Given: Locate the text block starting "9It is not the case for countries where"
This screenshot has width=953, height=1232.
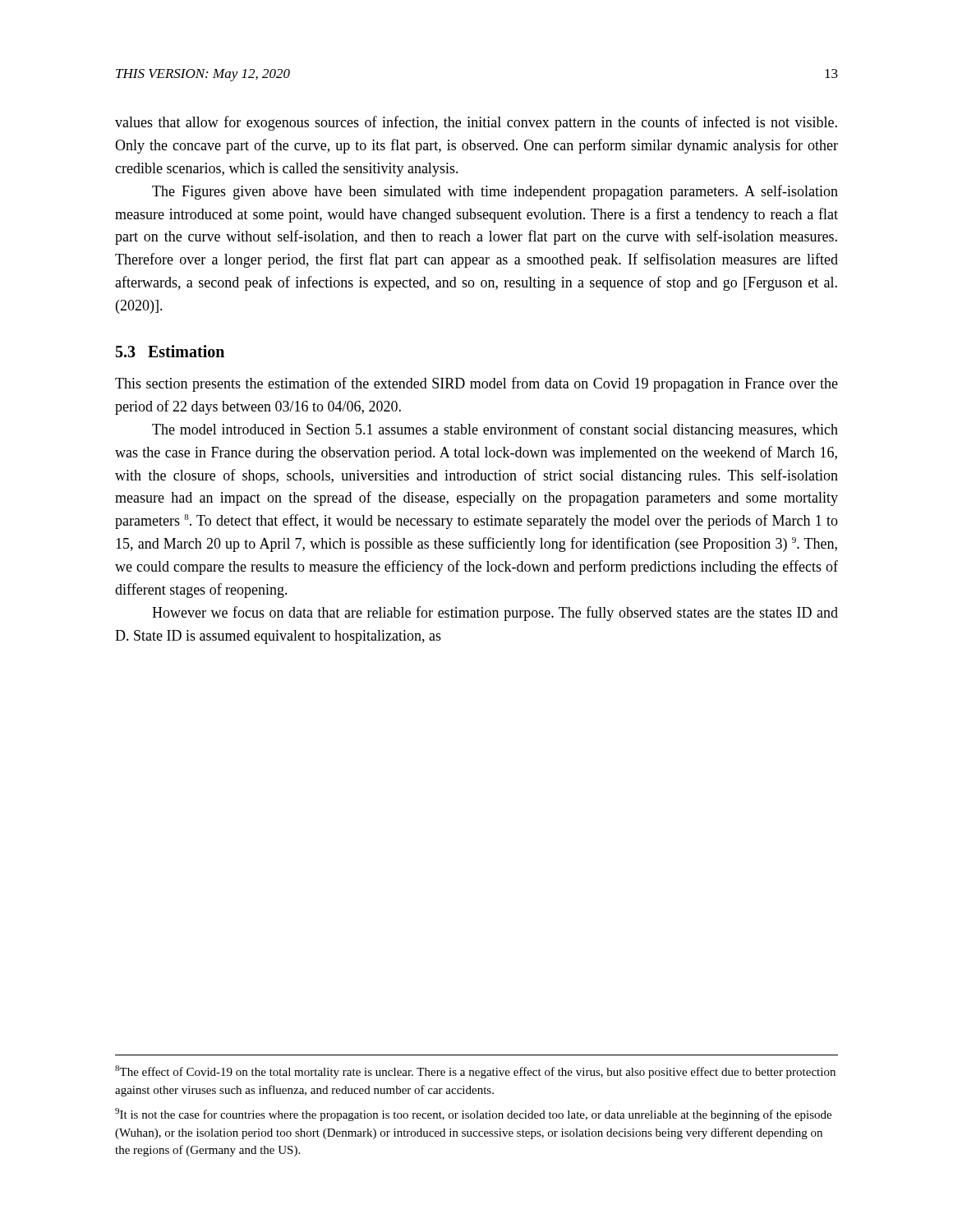Looking at the screenshot, I should pyautogui.click(x=473, y=1131).
